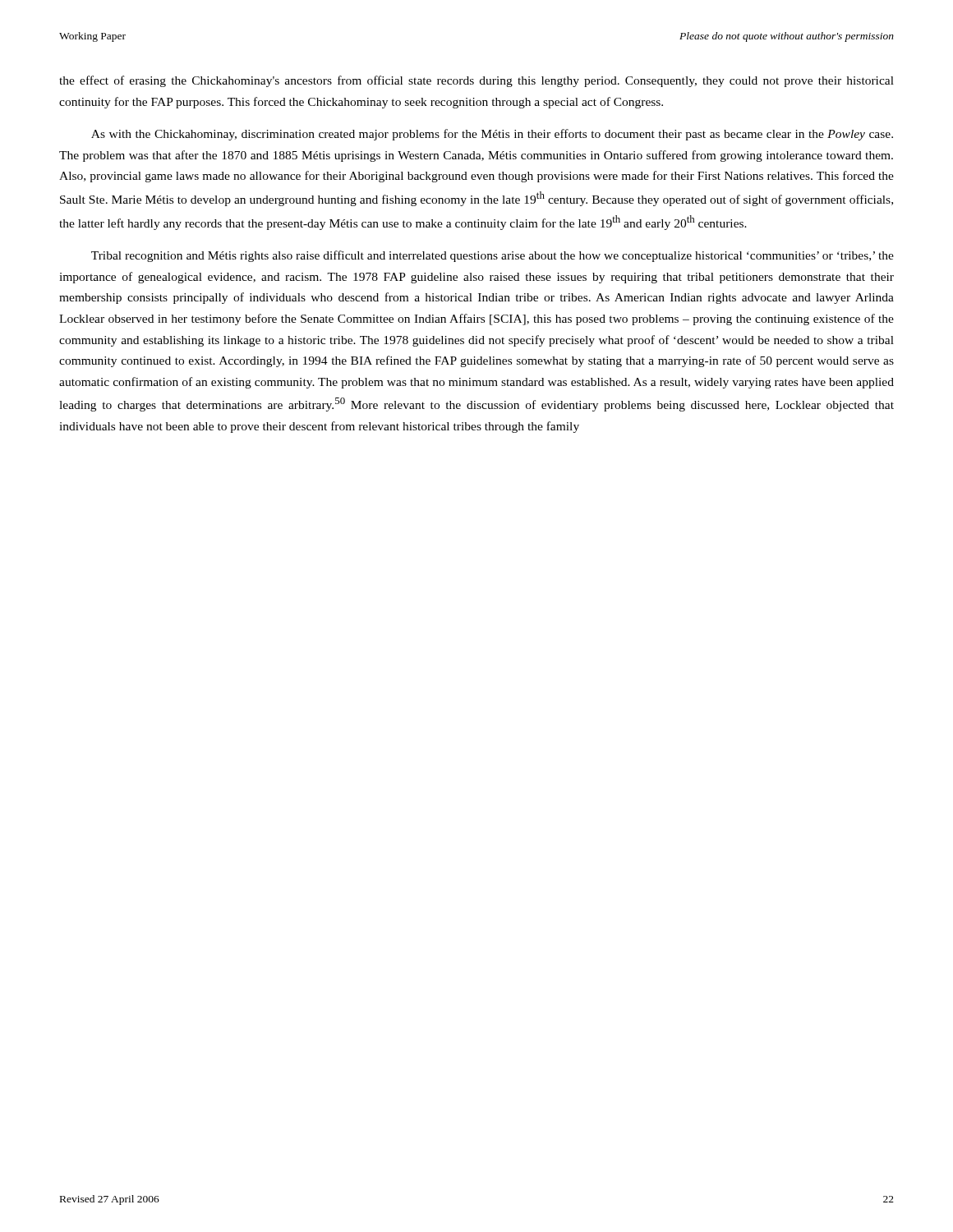953x1232 pixels.
Task: Find the text block that says "As with the Chickahominay, discrimination"
Action: click(x=476, y=178)
